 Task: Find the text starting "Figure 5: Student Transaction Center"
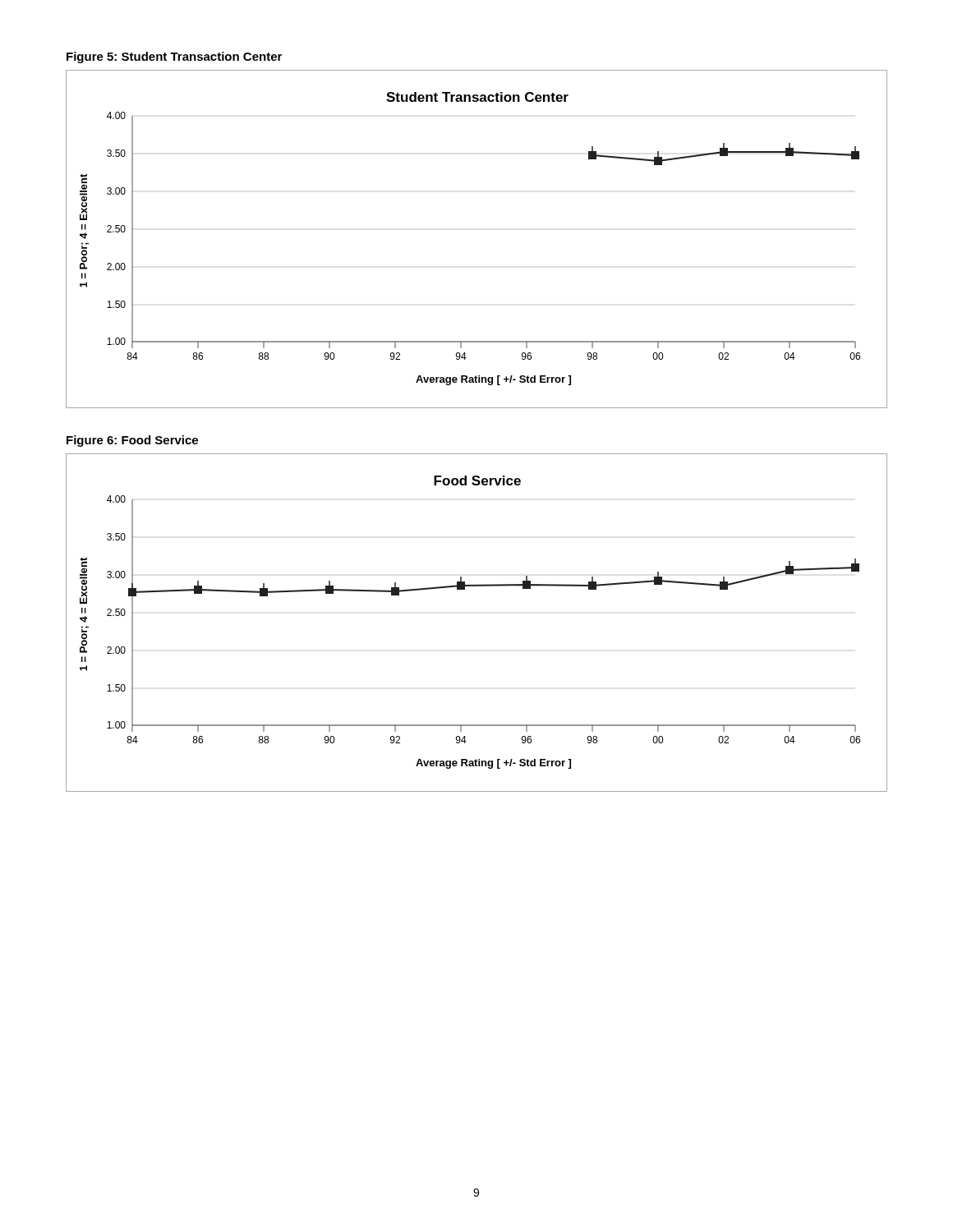(174, 56)
